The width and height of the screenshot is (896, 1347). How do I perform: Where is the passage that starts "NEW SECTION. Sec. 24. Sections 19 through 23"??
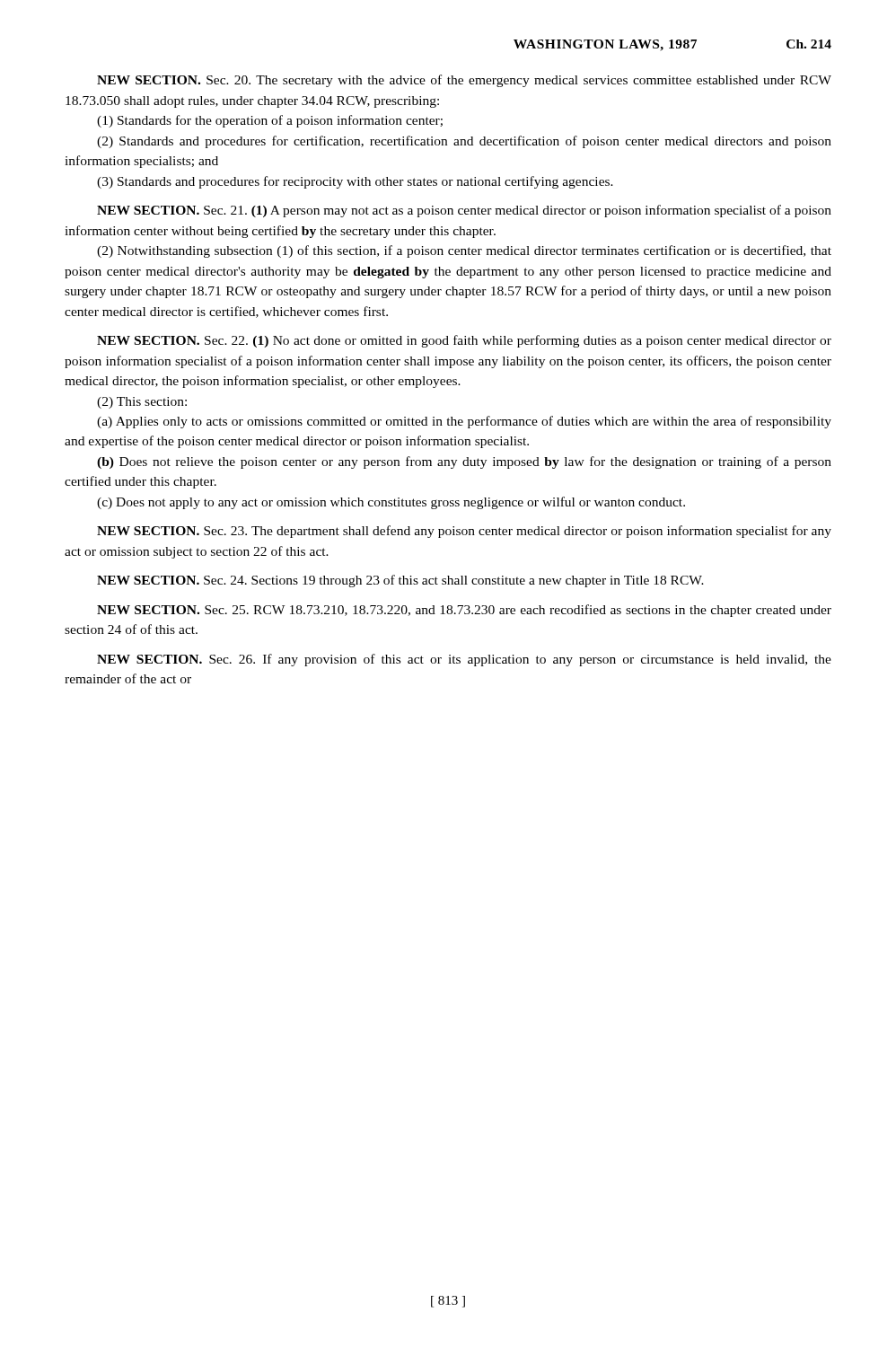[x=448, y=581]
